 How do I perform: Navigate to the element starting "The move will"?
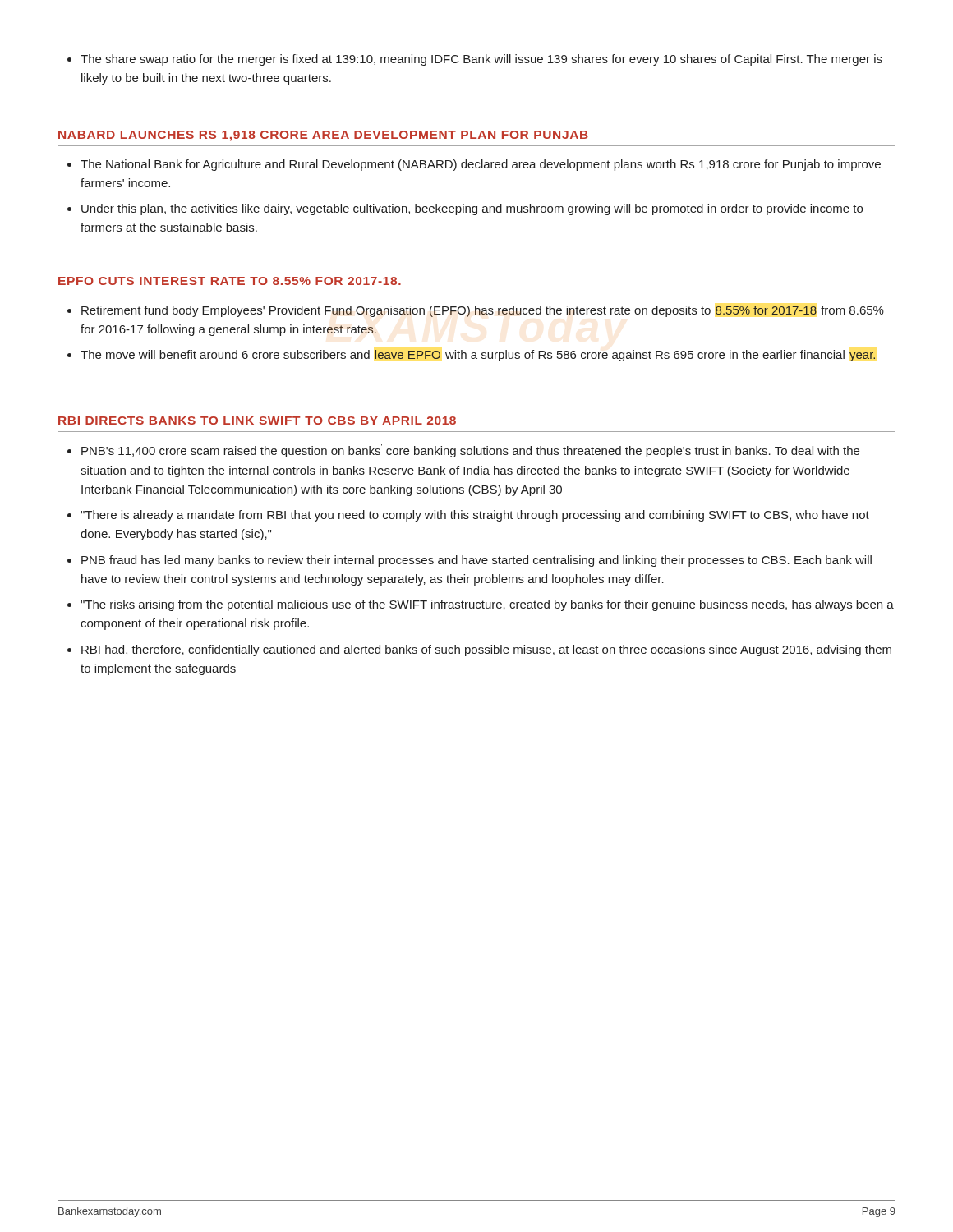tap(476, 355)
